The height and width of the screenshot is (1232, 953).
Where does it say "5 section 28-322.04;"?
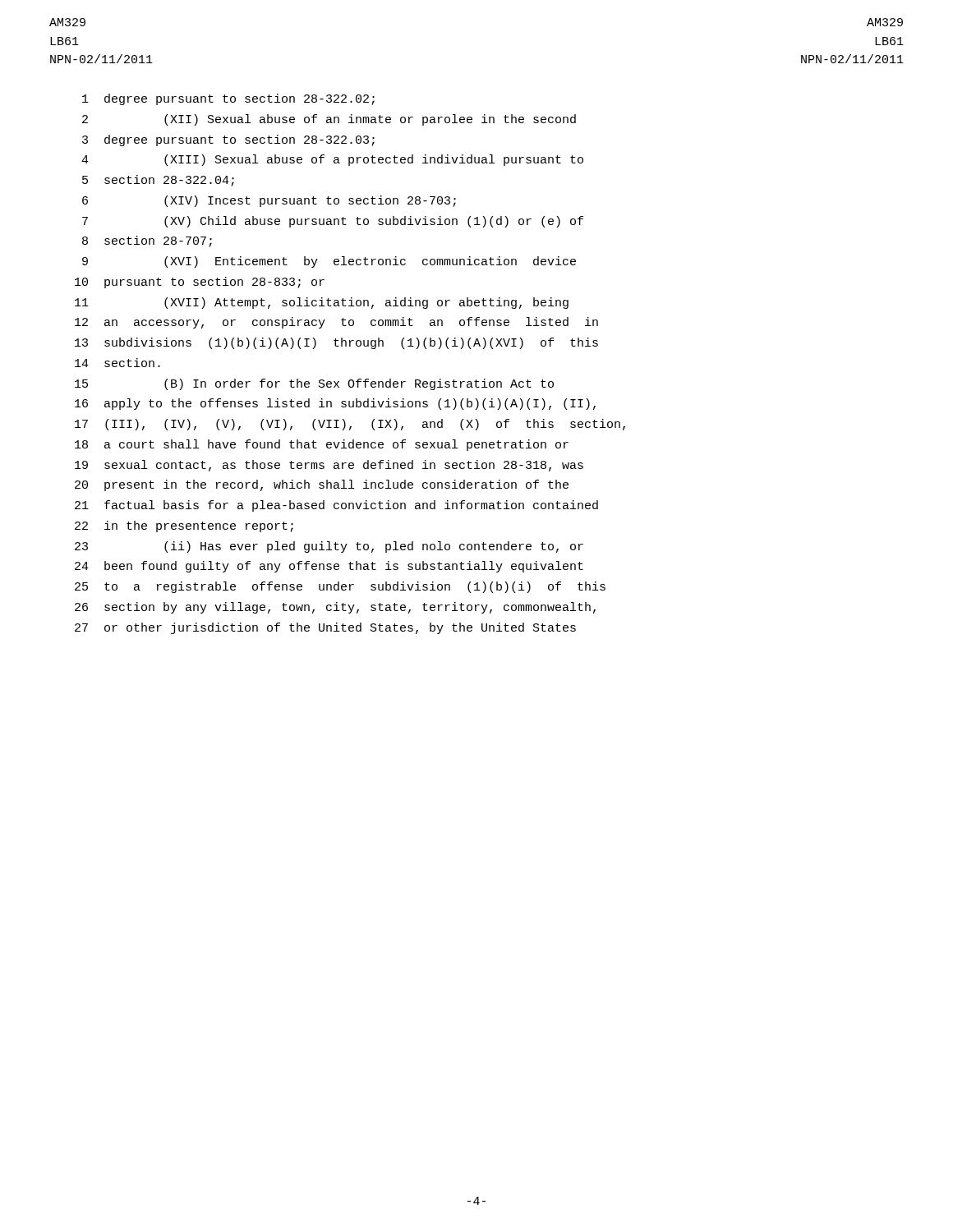tap(166, 180)
